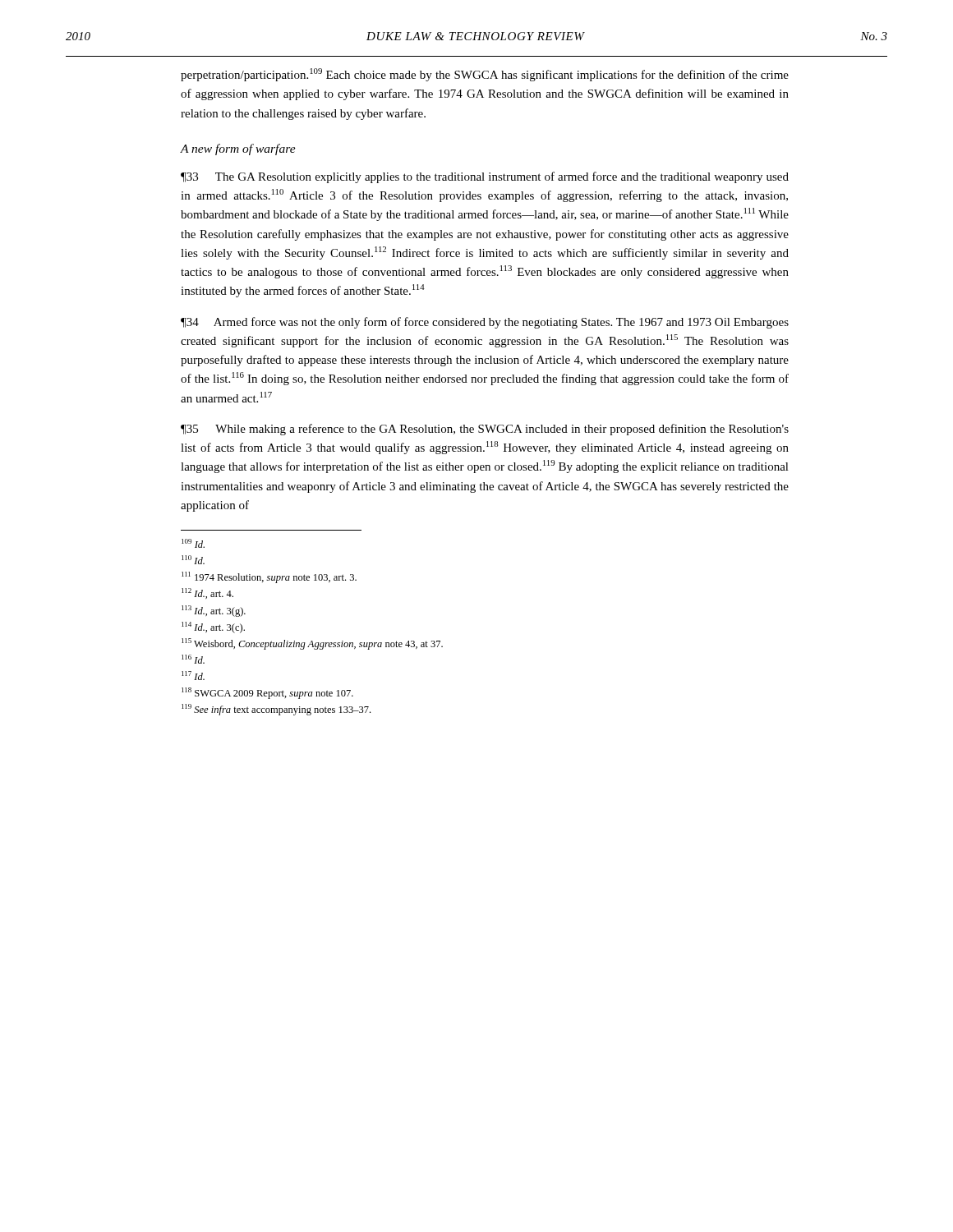
Task: Navigate to the passage starting "113 Id., art. 3(g)."
Action: [213, 610]
